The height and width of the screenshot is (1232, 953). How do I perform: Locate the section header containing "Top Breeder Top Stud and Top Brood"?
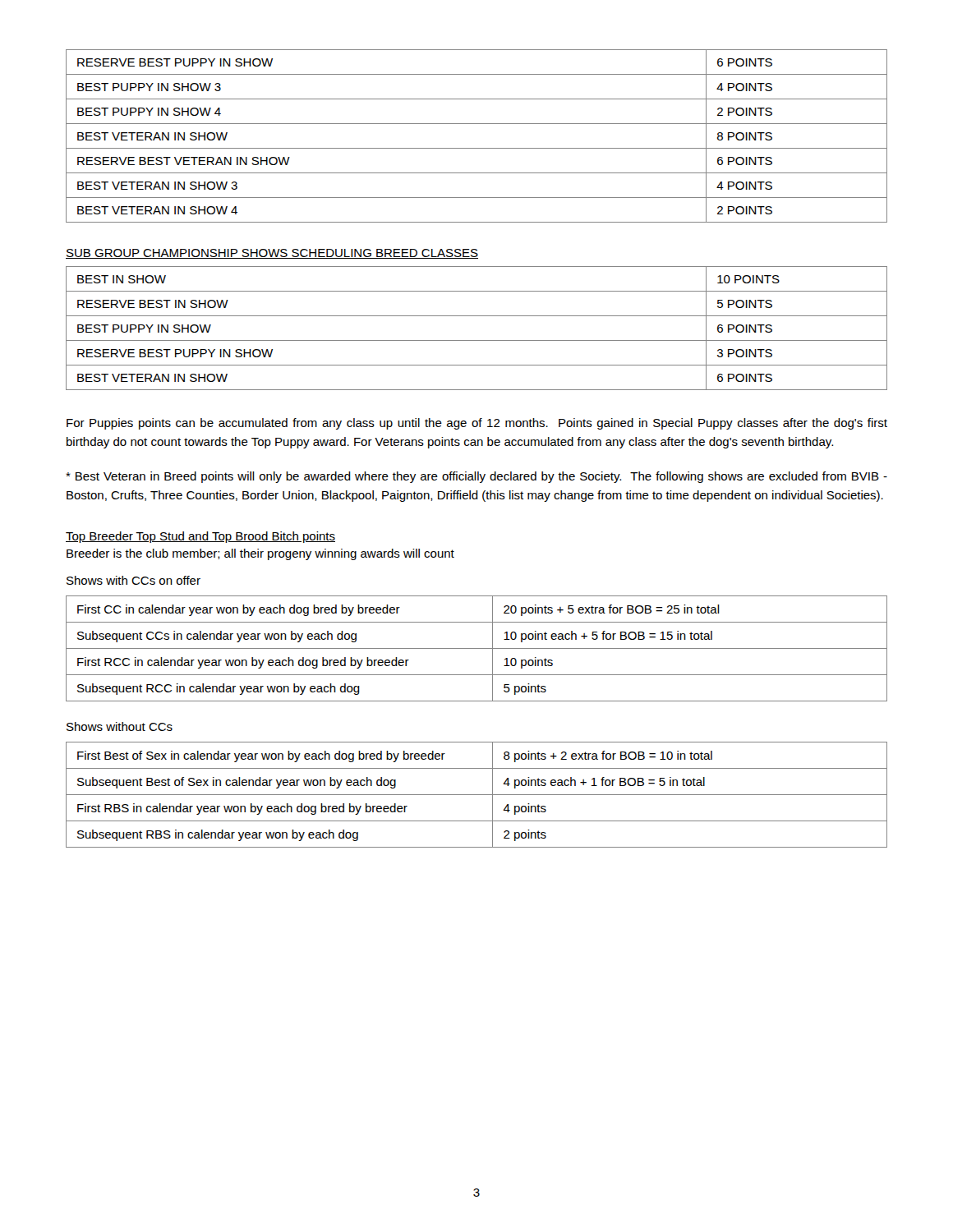coord(200,536)
